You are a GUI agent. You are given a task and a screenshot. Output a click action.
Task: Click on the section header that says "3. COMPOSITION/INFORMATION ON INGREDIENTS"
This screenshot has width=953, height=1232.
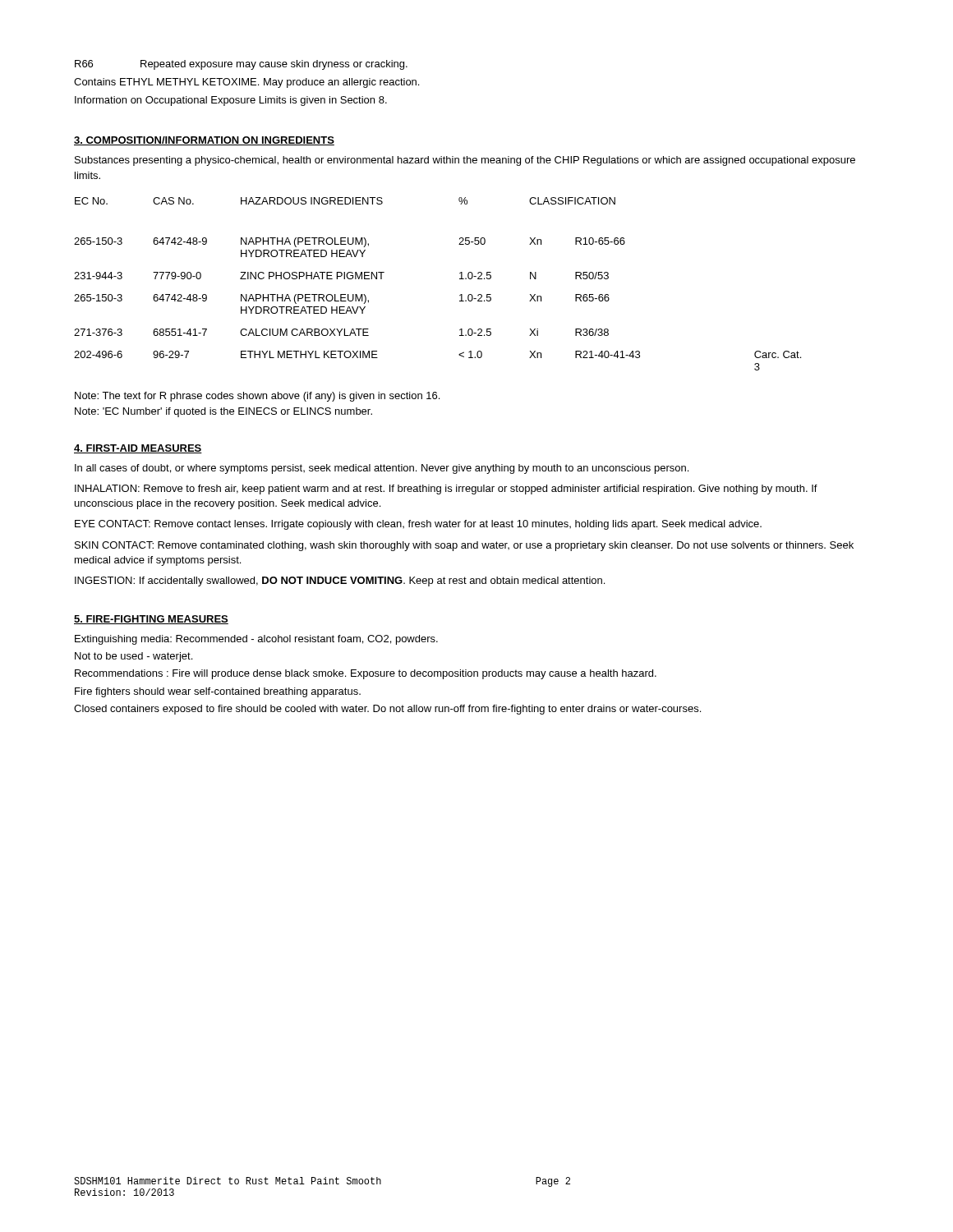click(x=204, y=140)
